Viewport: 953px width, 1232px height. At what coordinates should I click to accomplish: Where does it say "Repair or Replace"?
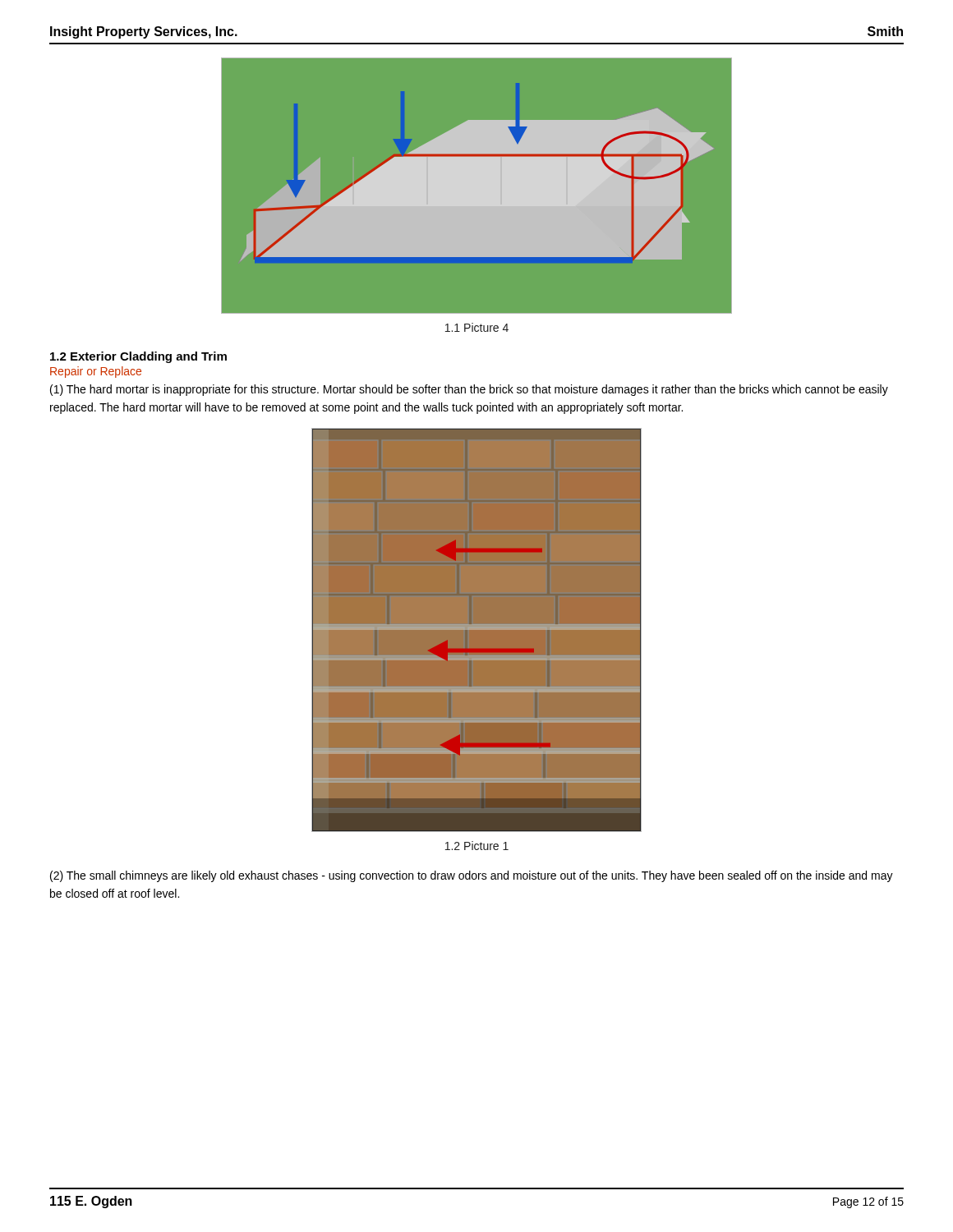(96, 371)
